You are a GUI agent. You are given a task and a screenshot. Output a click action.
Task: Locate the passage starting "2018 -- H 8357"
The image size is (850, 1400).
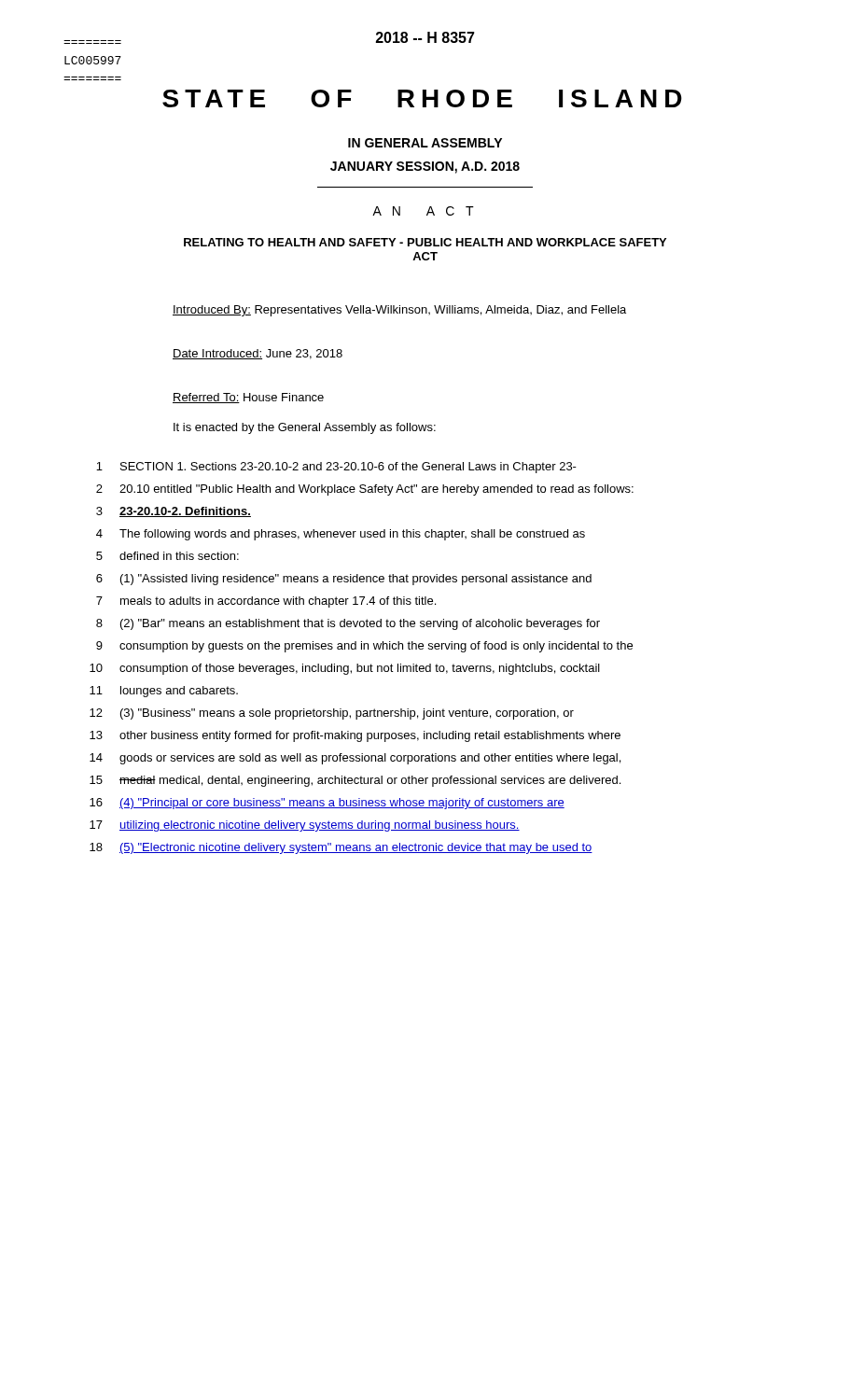pyautogui.click(x=425, y=38)
